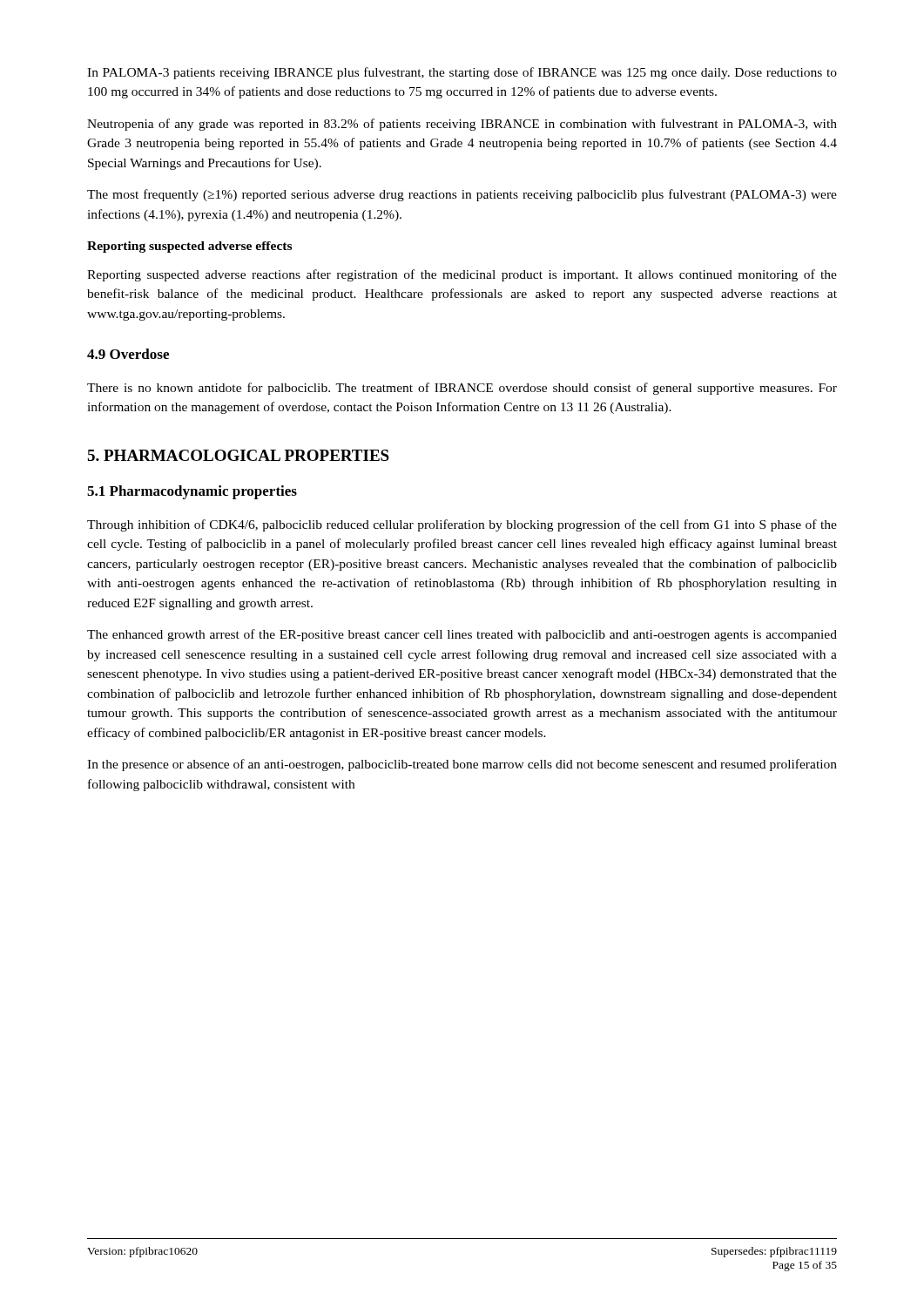
Task: Where does it say "5. PHARMACOLOGICAL PROPERTIES"?
Action: click(238, 455)
